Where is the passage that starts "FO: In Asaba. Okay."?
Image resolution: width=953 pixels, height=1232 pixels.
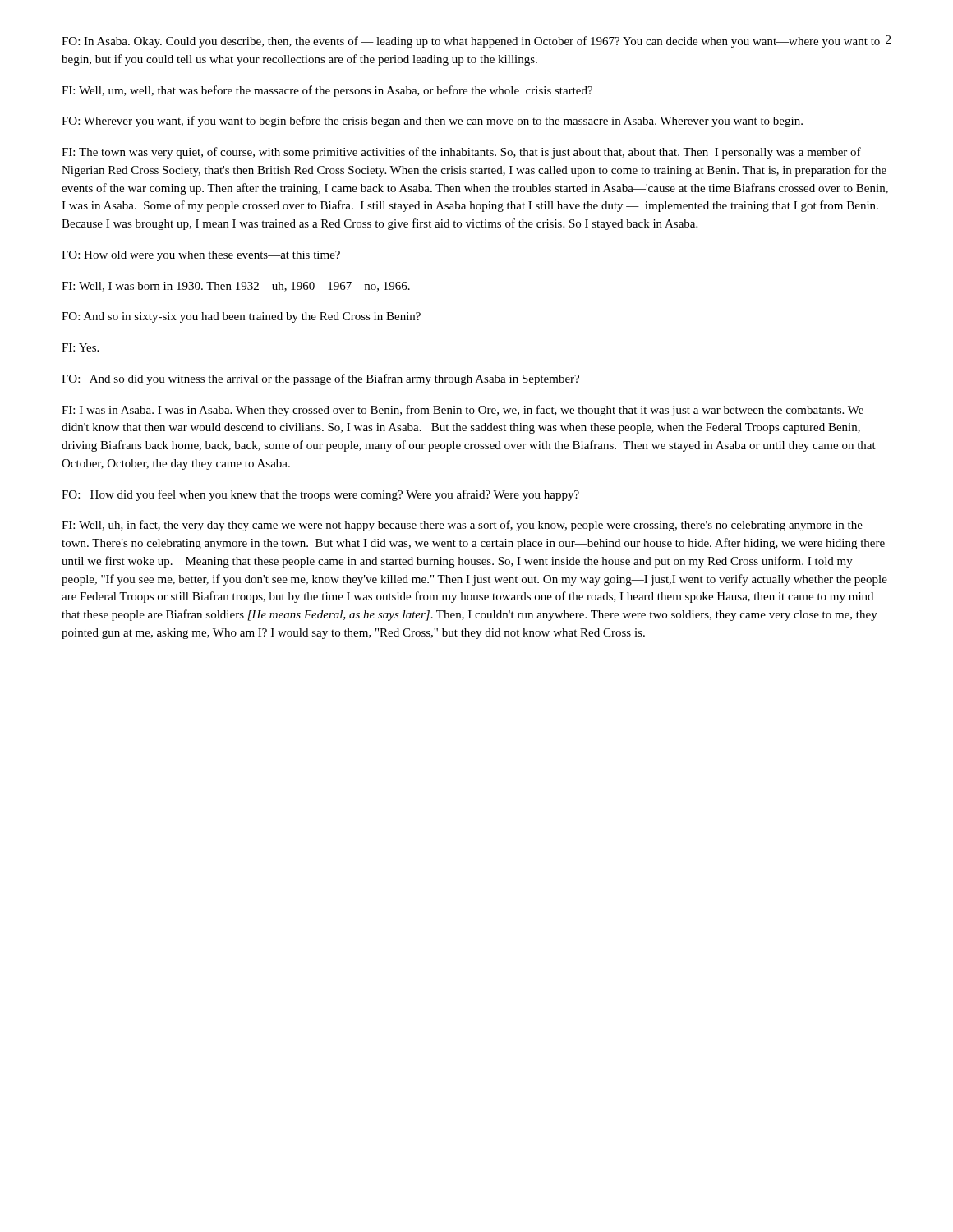[x=471, y=50]
